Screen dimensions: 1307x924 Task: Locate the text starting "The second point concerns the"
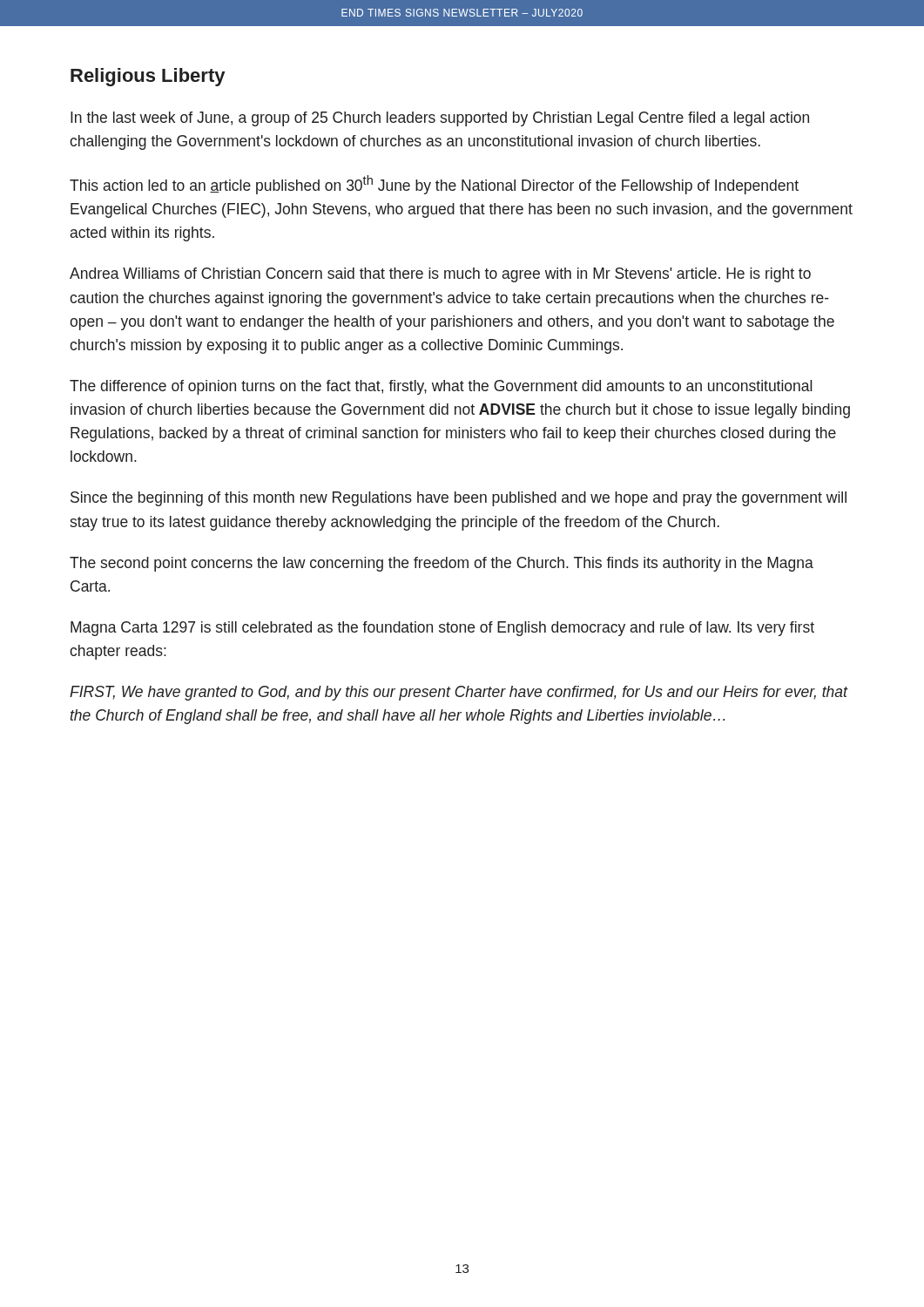[x=441, y=574]
